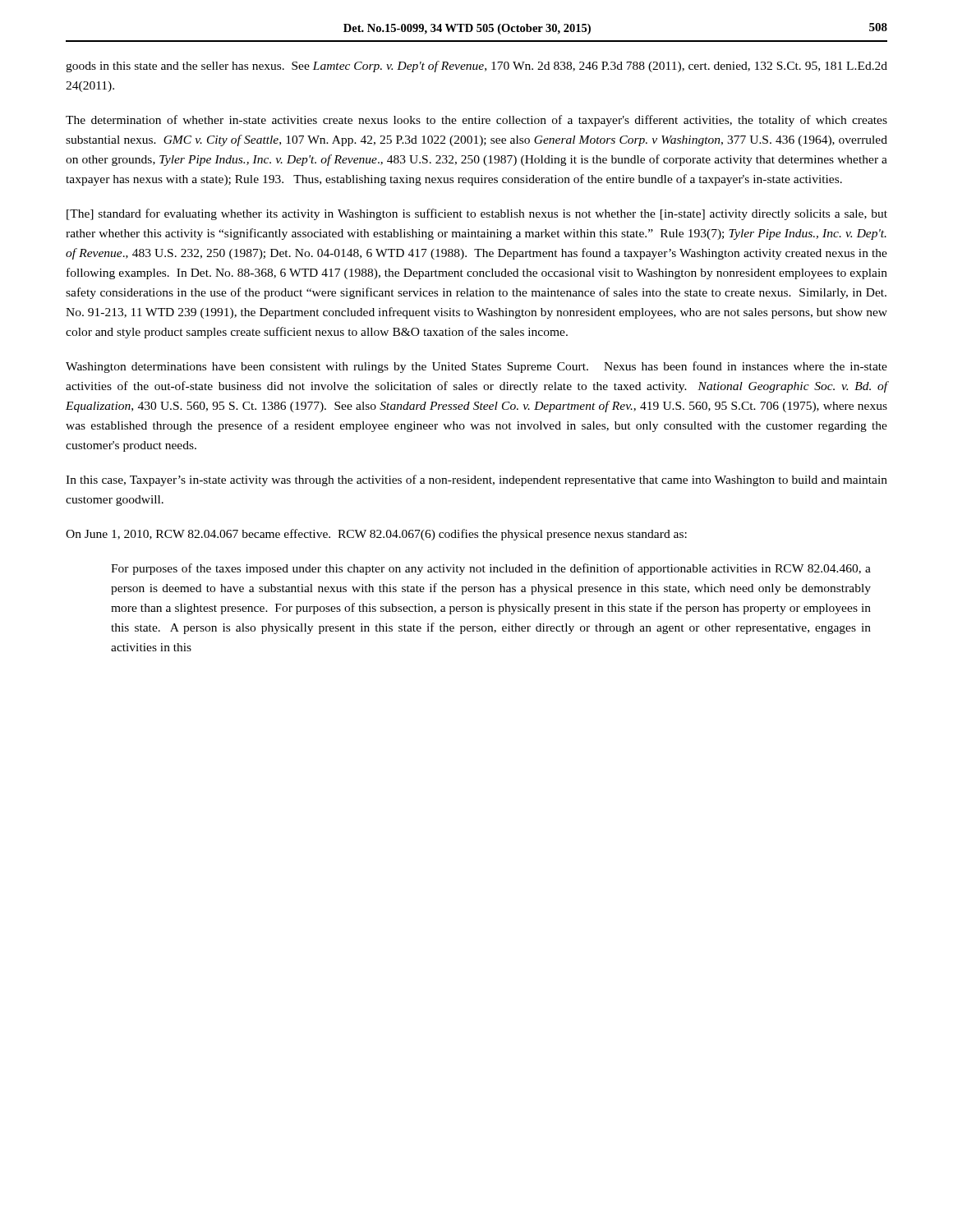Click the passage that begins "In this case,"
953x1232 pixels.
(476, 489)
